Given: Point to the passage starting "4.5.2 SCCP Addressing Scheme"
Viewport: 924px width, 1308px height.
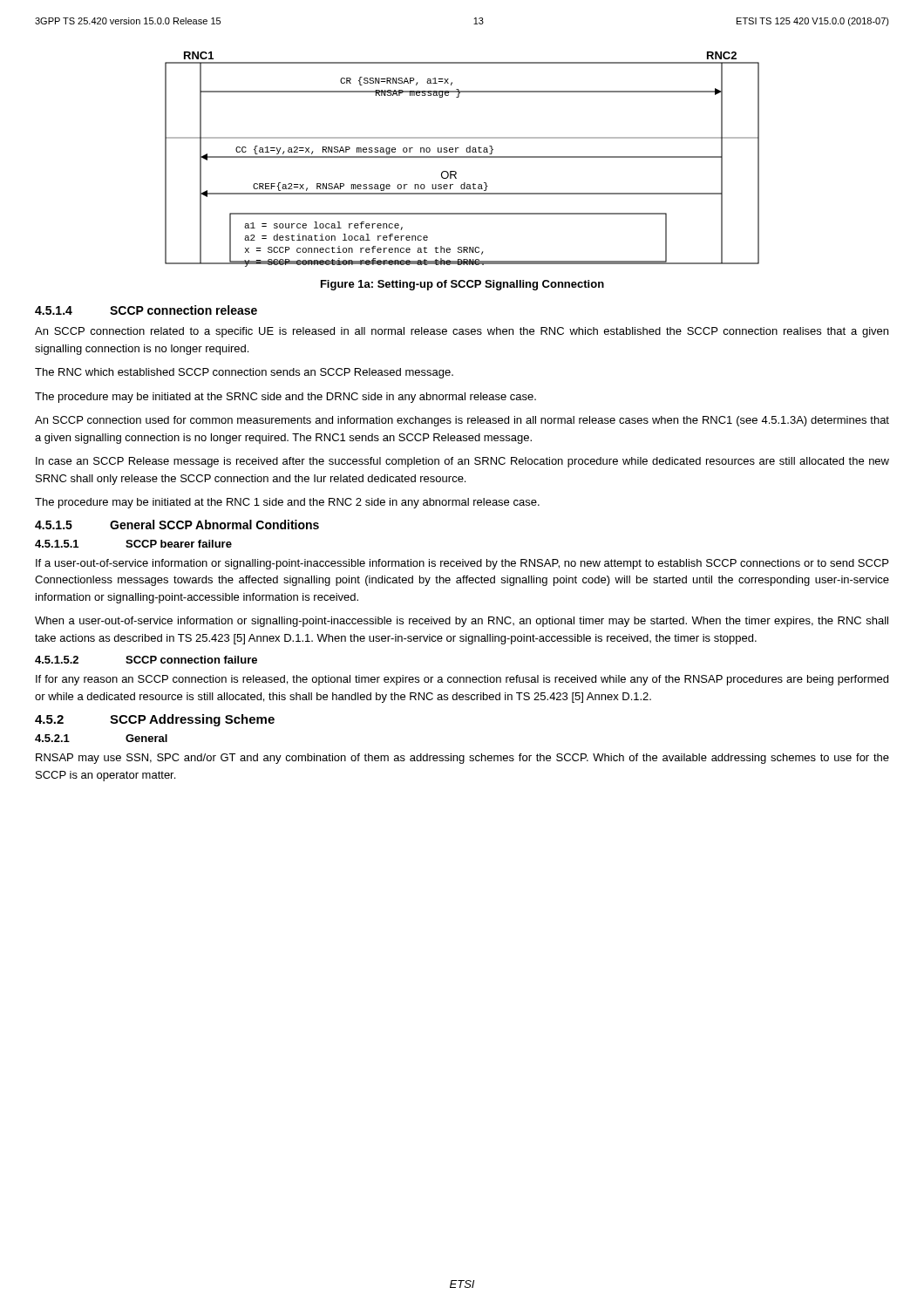Looking at the screenshot, I should tap(155, 719).
